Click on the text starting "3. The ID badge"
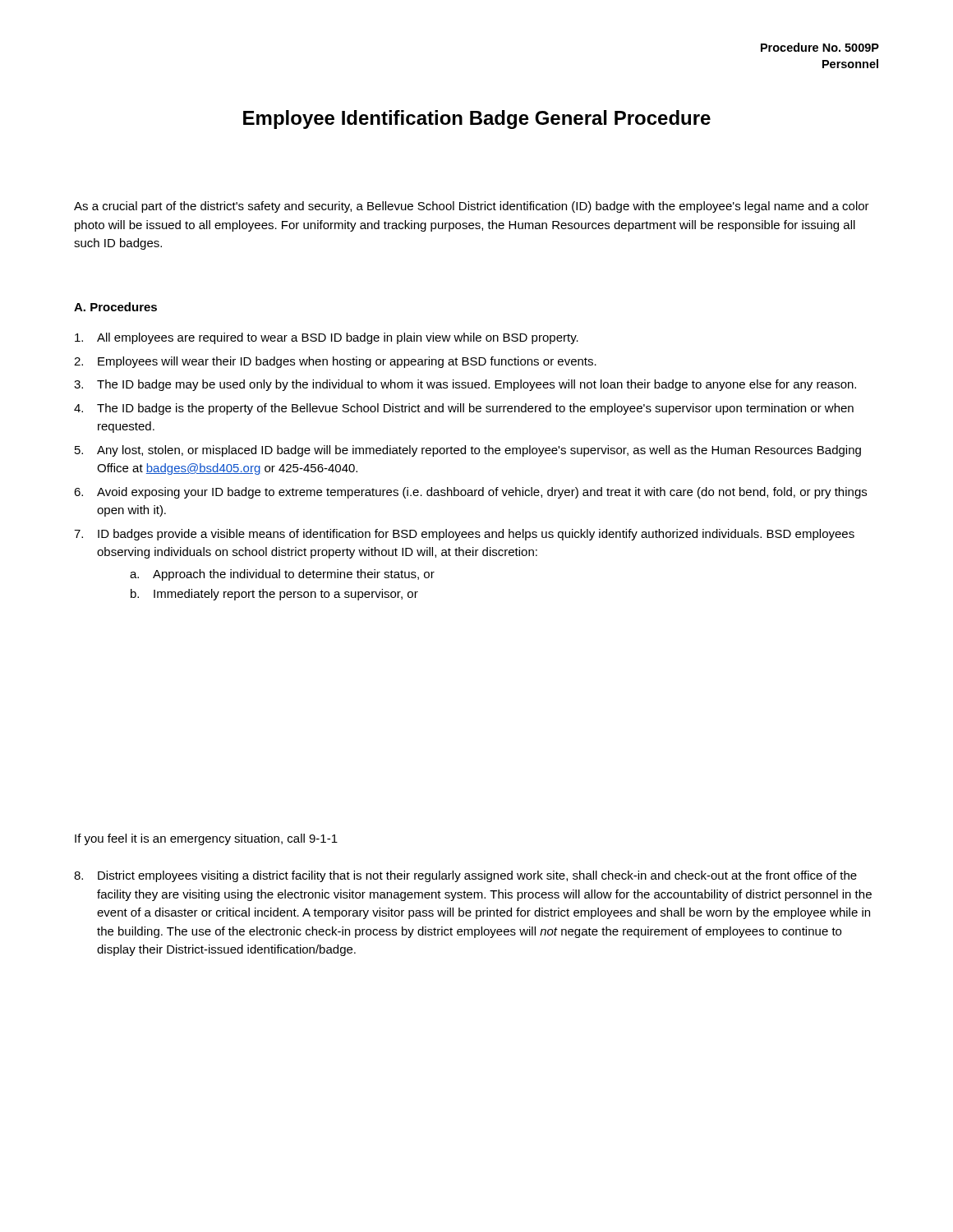 [x=476, y=385]
